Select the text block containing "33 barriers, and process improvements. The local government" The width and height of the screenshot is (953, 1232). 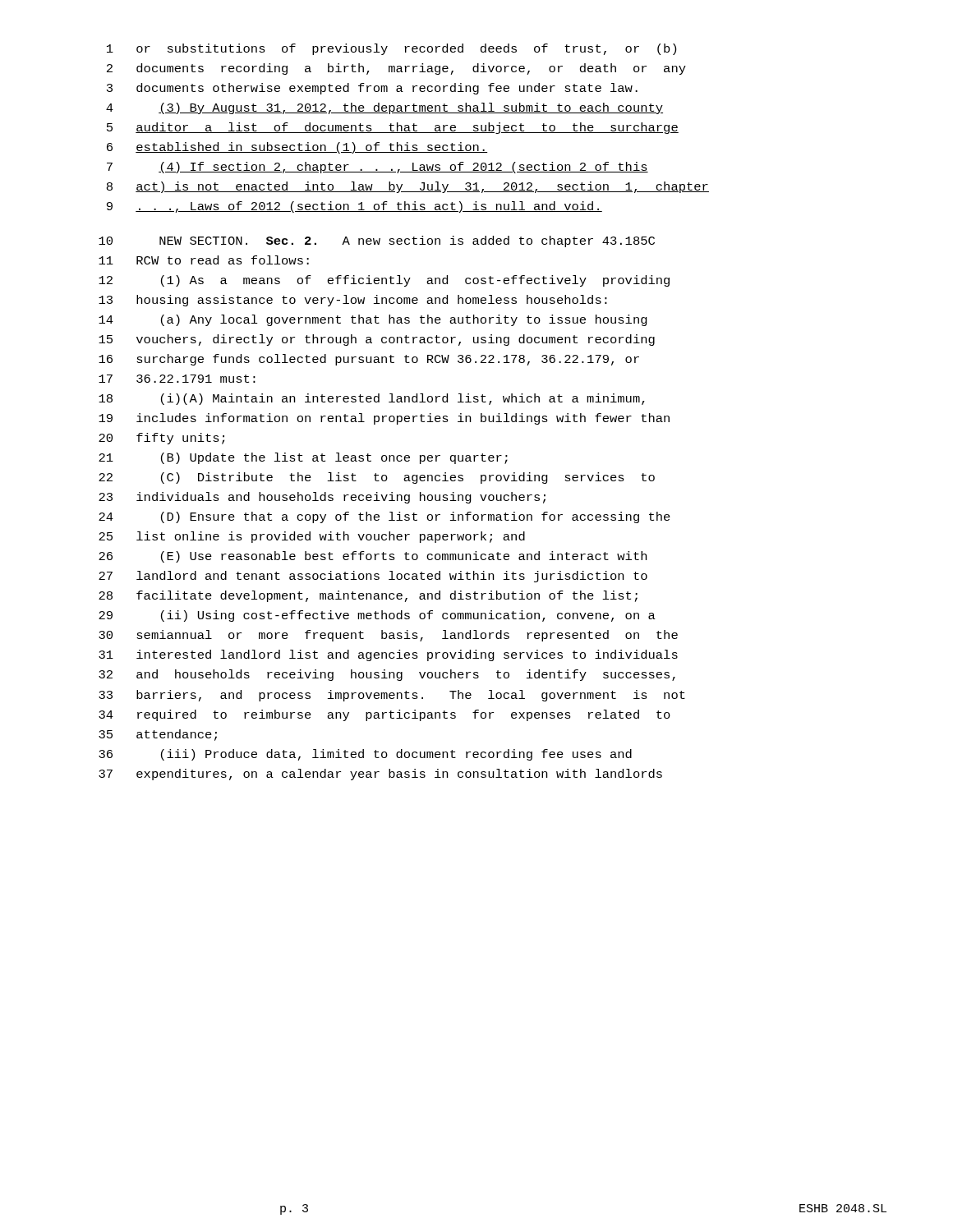384,695
